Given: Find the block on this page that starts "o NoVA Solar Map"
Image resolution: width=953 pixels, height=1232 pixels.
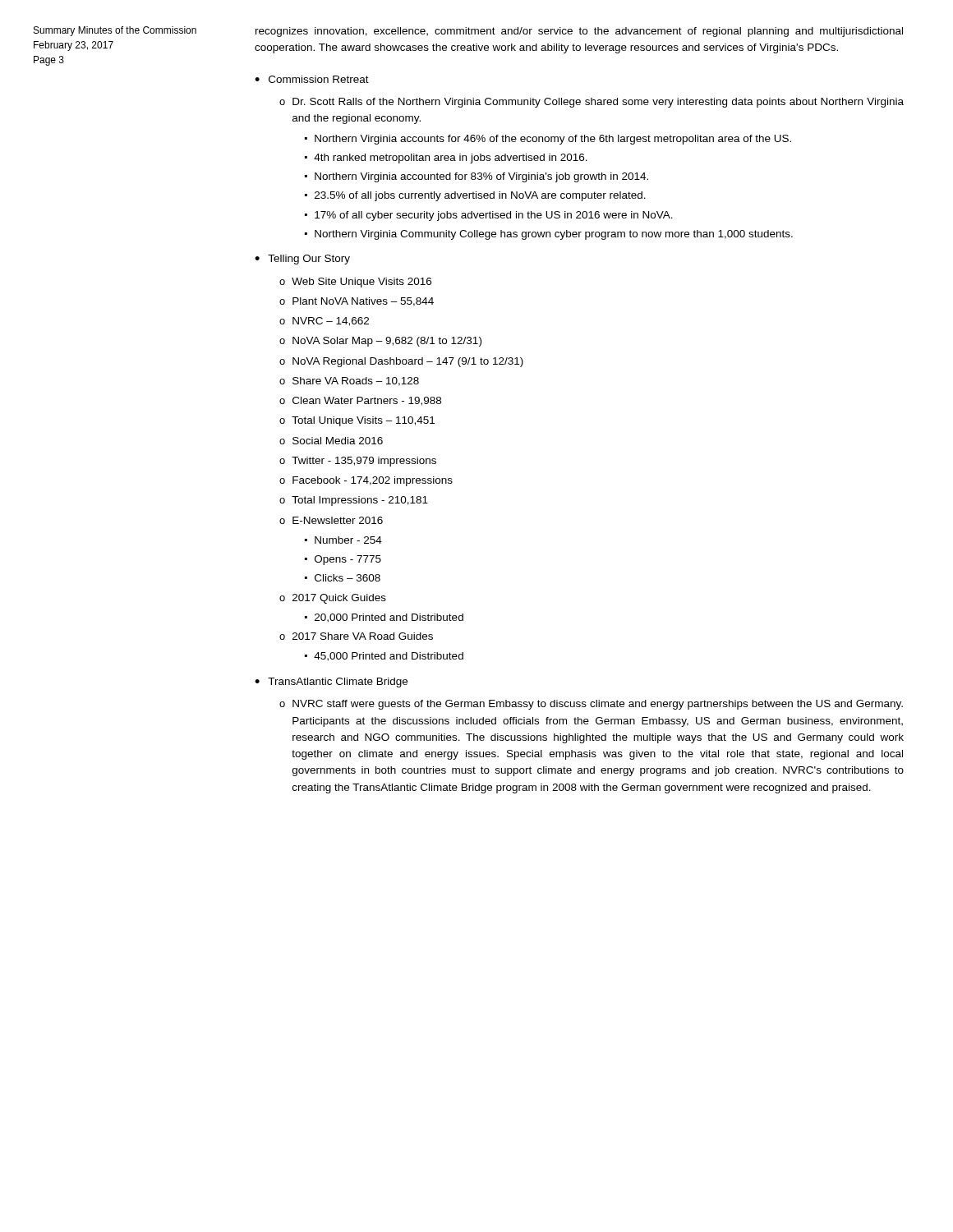Looking at the screenshot, I should (x=381, y=341).
